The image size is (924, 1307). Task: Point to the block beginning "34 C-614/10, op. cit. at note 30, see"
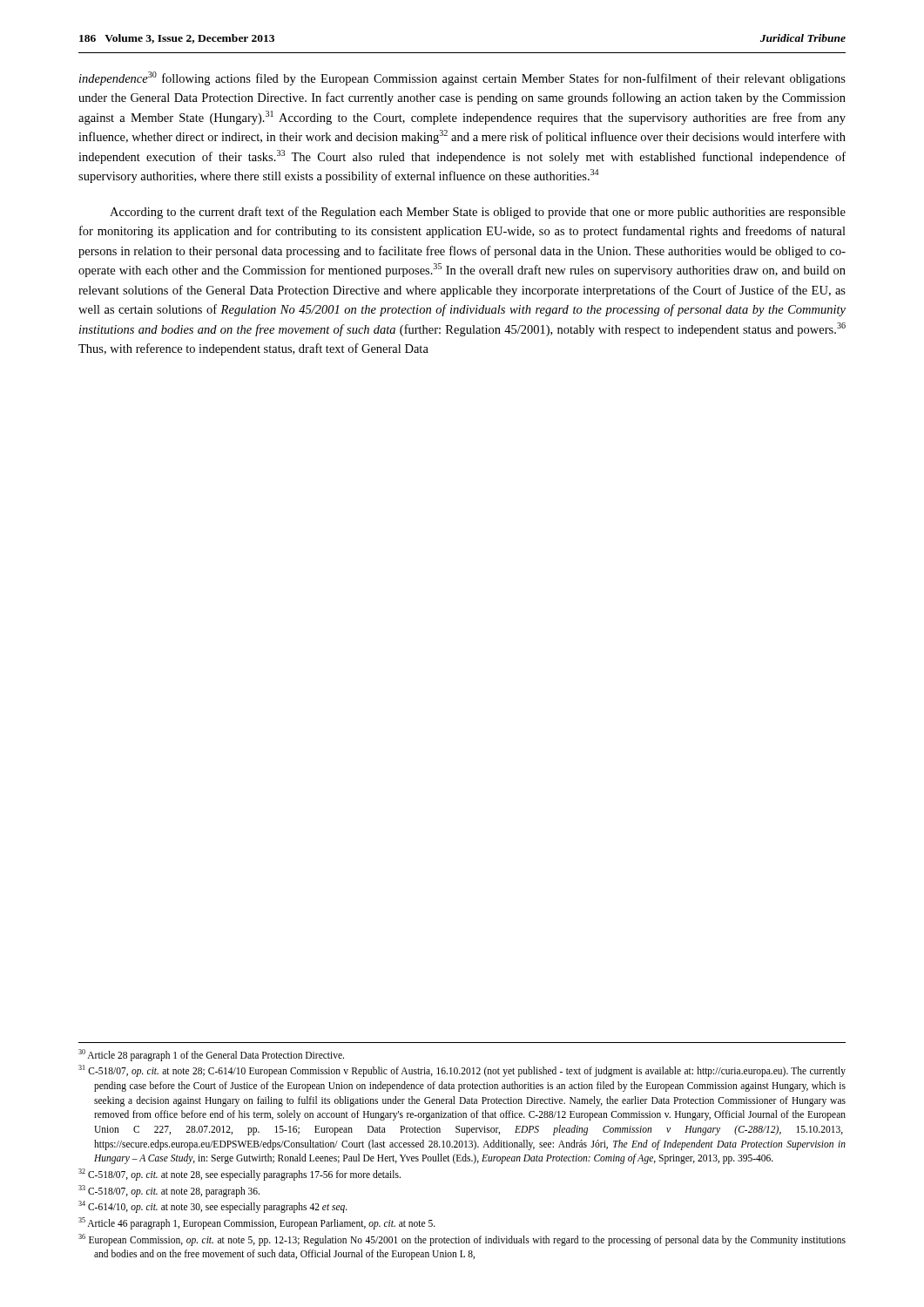click(213, 1206)
